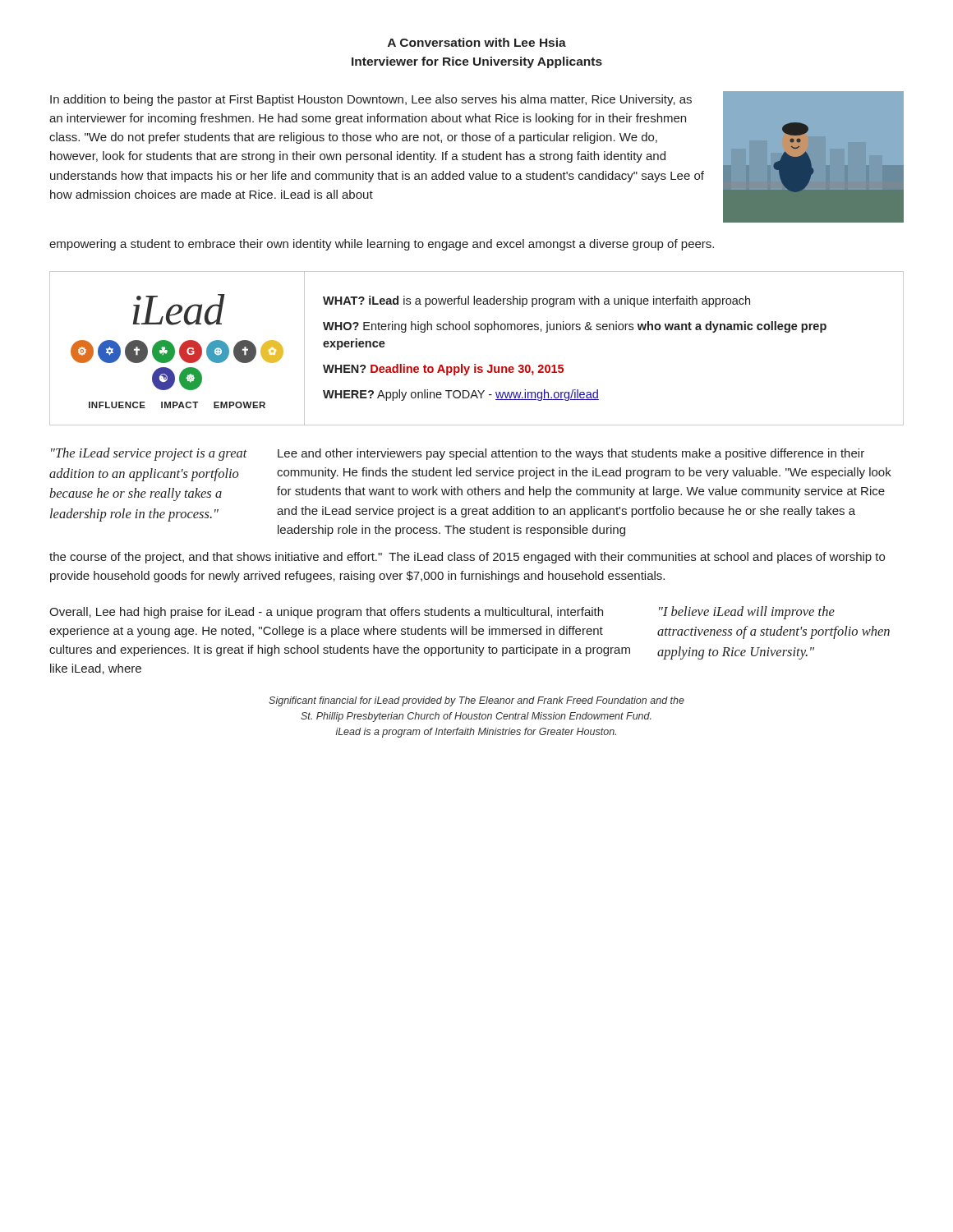Screen dimensions: 1232x953
Task: Find the text block with the text "WHAT? iLead is a"
Action: pyautogui.click(x=536, y=301)
